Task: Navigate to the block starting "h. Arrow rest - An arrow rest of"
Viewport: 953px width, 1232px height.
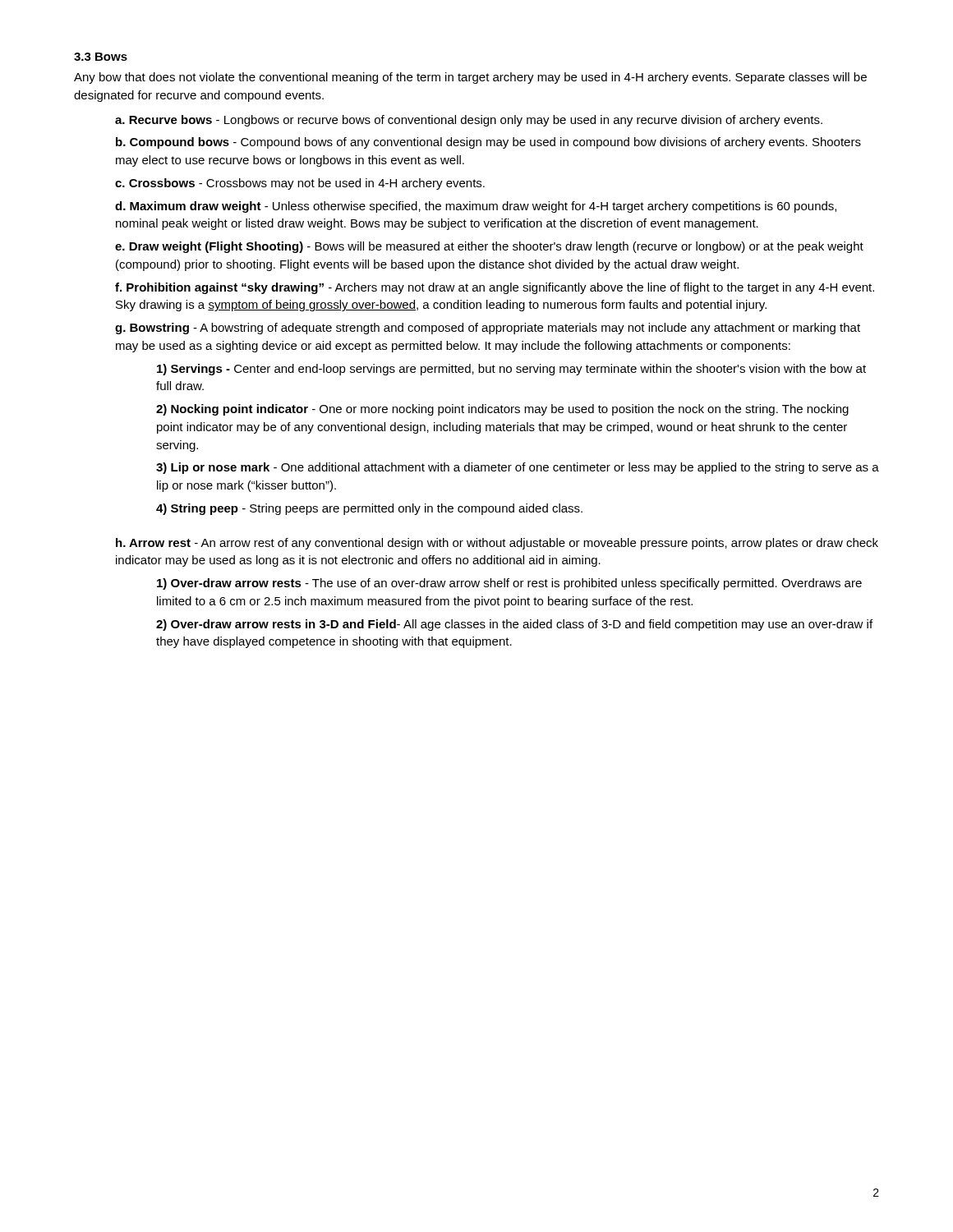Action: coord(497,551)
